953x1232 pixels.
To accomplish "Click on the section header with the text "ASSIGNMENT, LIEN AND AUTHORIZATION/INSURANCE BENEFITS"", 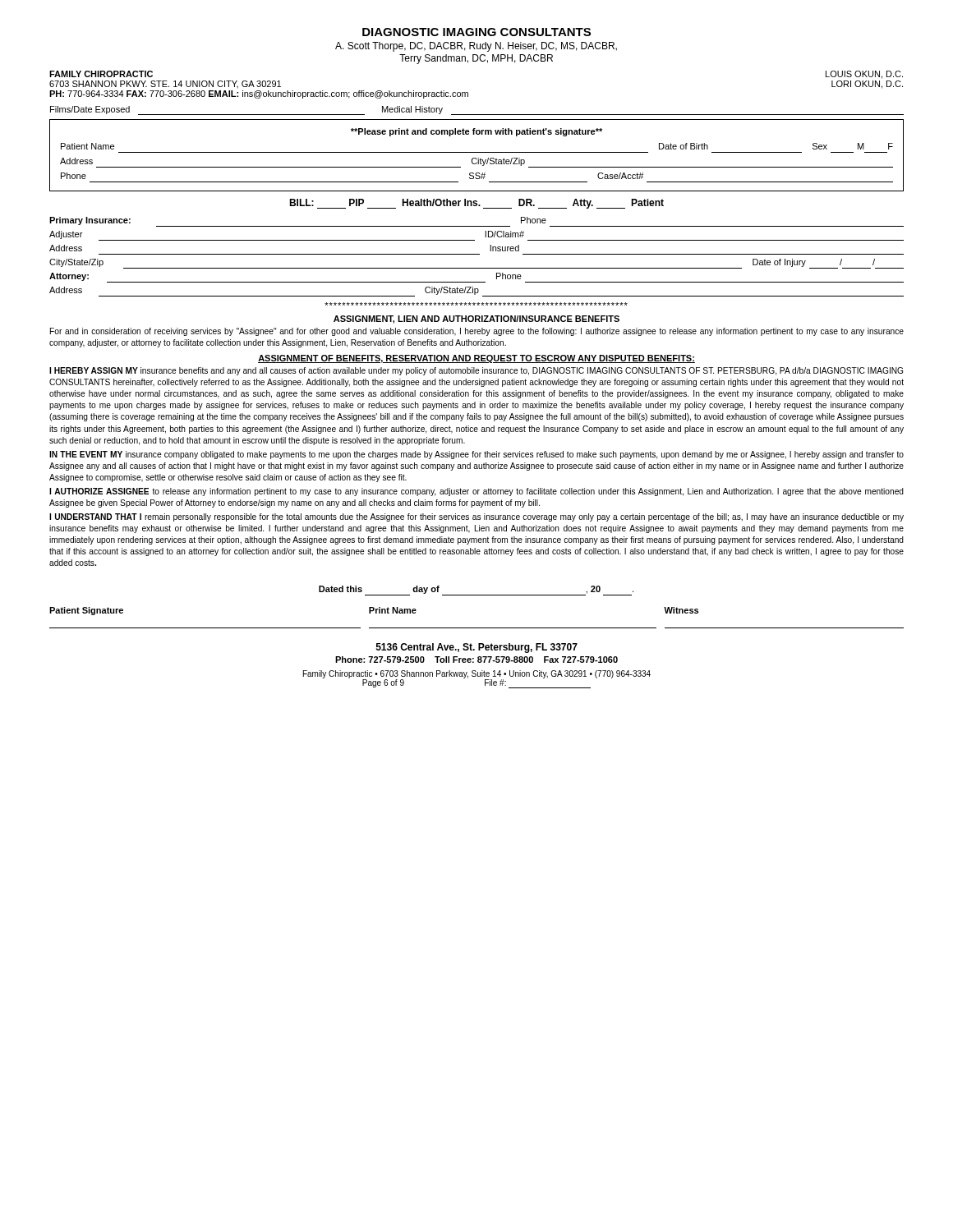I will tap(476, 319).
